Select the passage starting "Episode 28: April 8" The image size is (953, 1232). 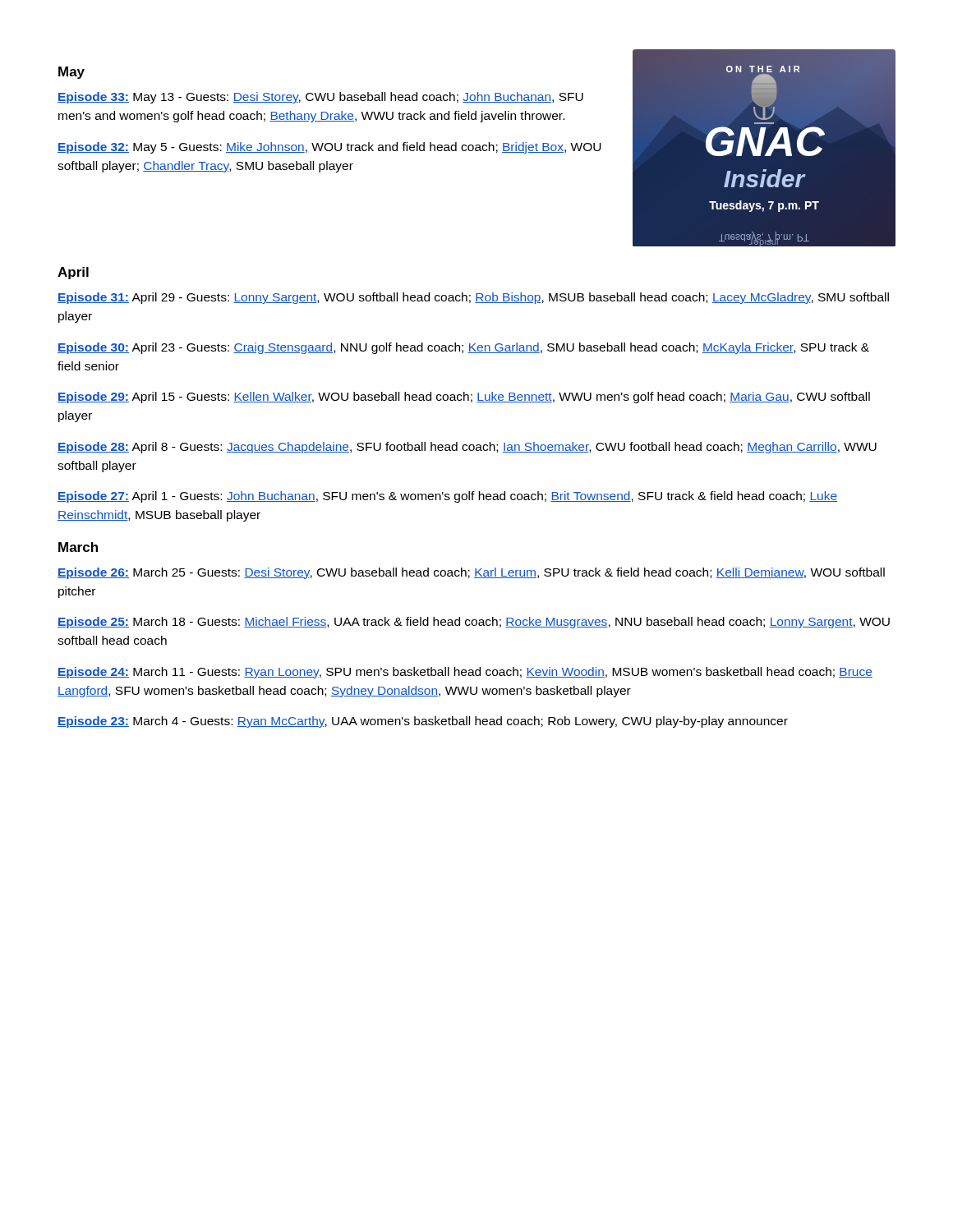(467, 456)
